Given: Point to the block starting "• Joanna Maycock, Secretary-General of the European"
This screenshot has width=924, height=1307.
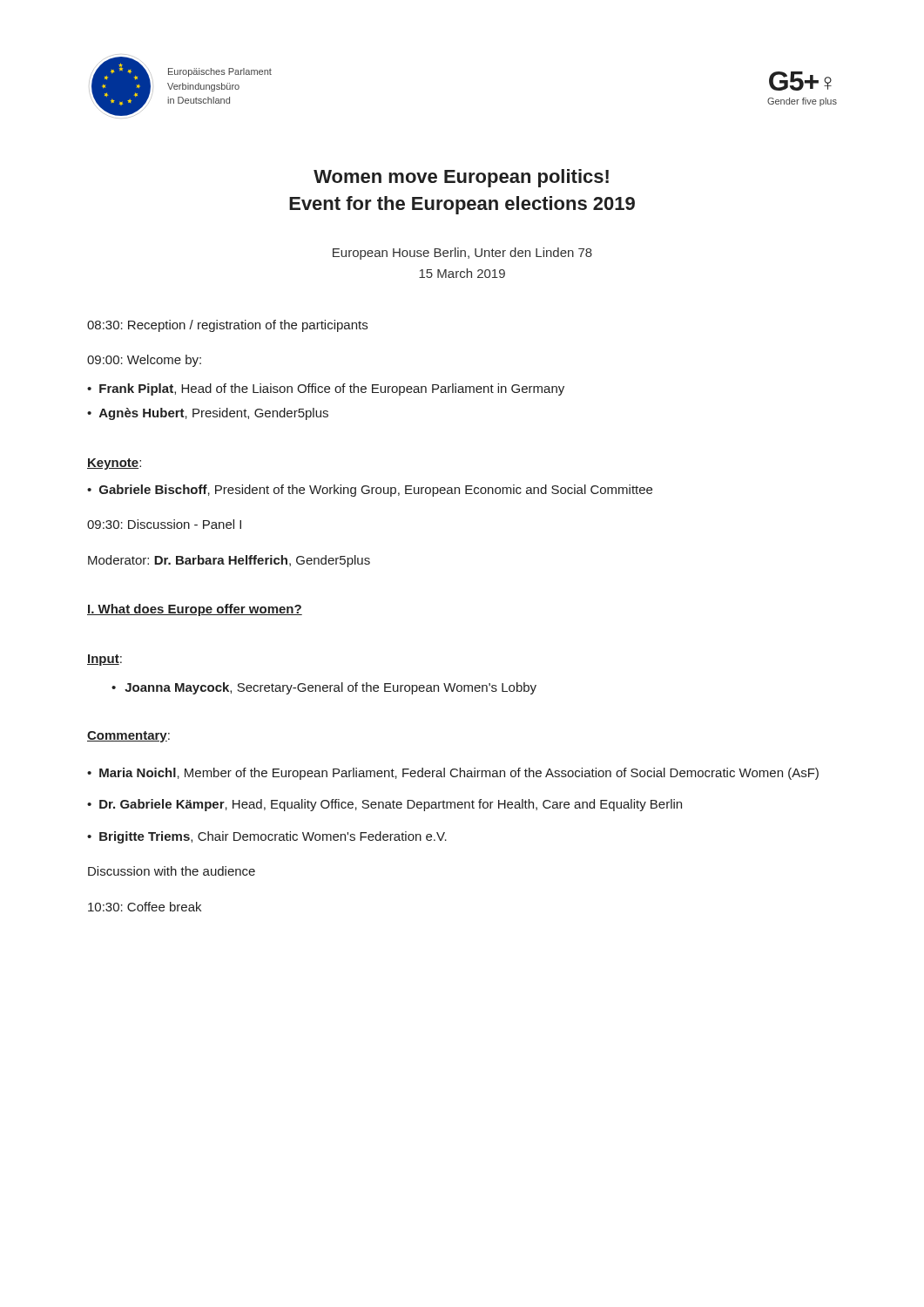Looking at the screenshot, I should 324,688.
